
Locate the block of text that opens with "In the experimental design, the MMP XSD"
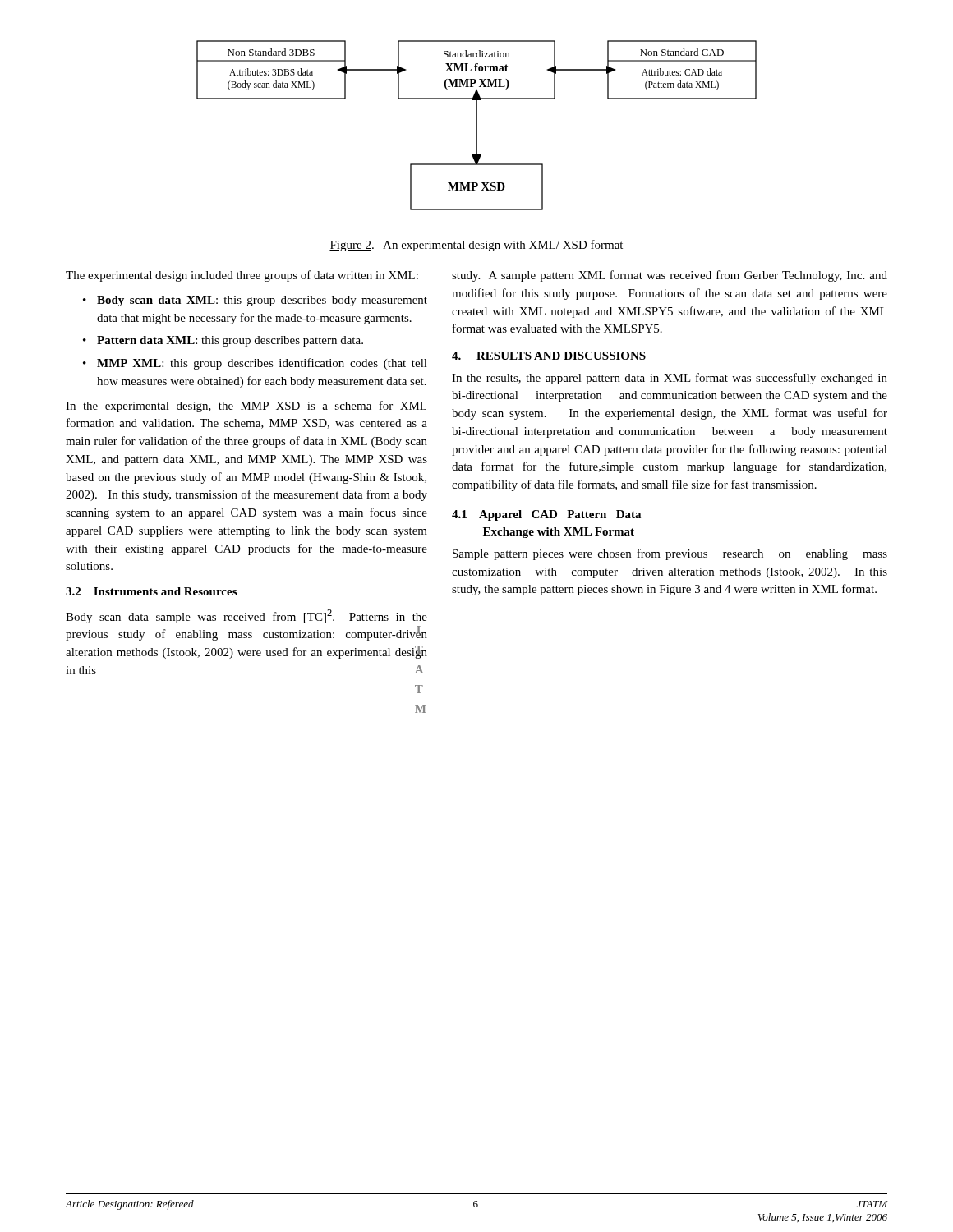tap(246, 486)
